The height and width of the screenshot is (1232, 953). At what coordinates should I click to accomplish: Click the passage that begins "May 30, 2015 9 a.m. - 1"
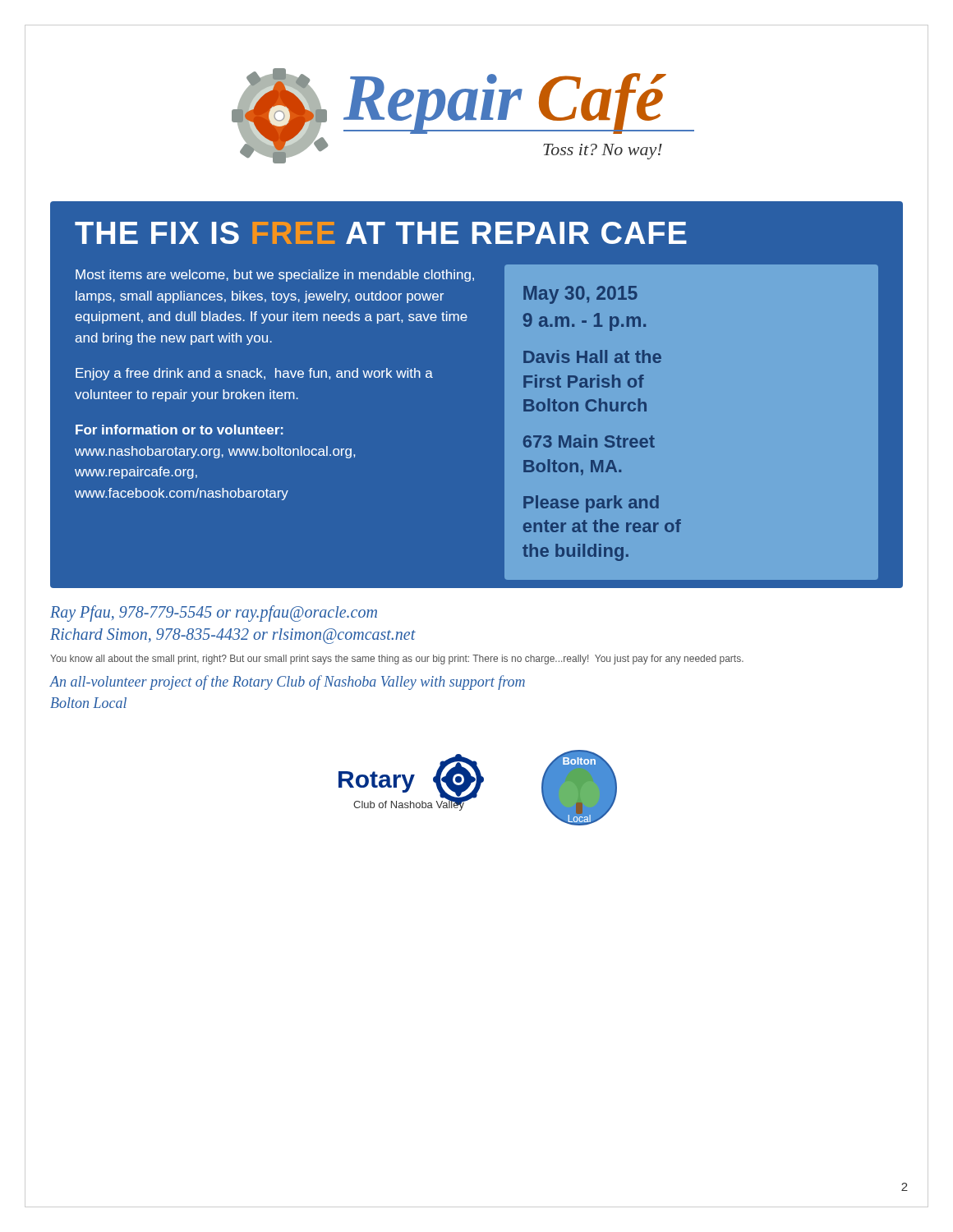coord(580,295)
